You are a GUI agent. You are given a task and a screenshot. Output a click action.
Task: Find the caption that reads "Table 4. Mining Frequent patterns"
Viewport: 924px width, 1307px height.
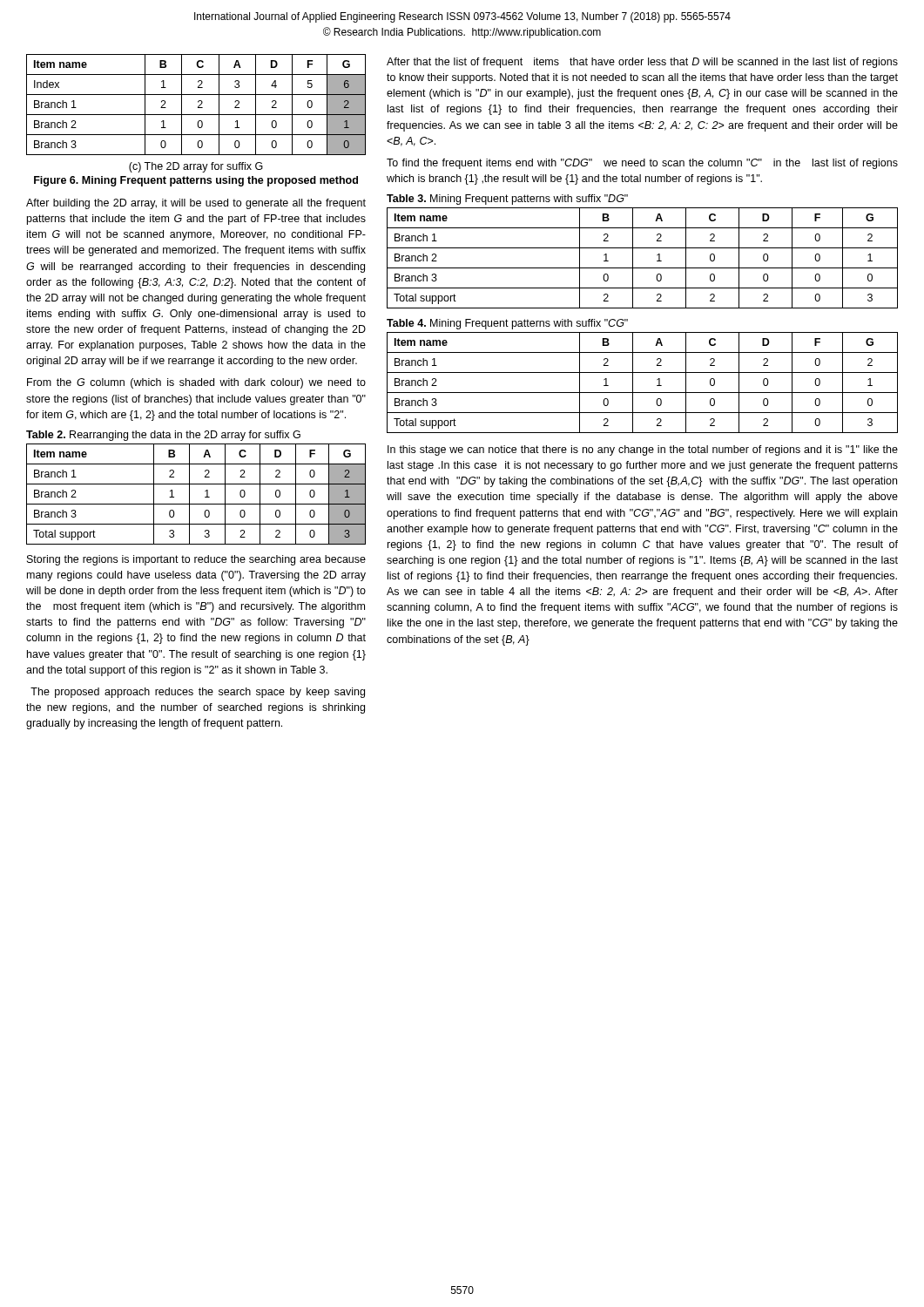(507, 323)
